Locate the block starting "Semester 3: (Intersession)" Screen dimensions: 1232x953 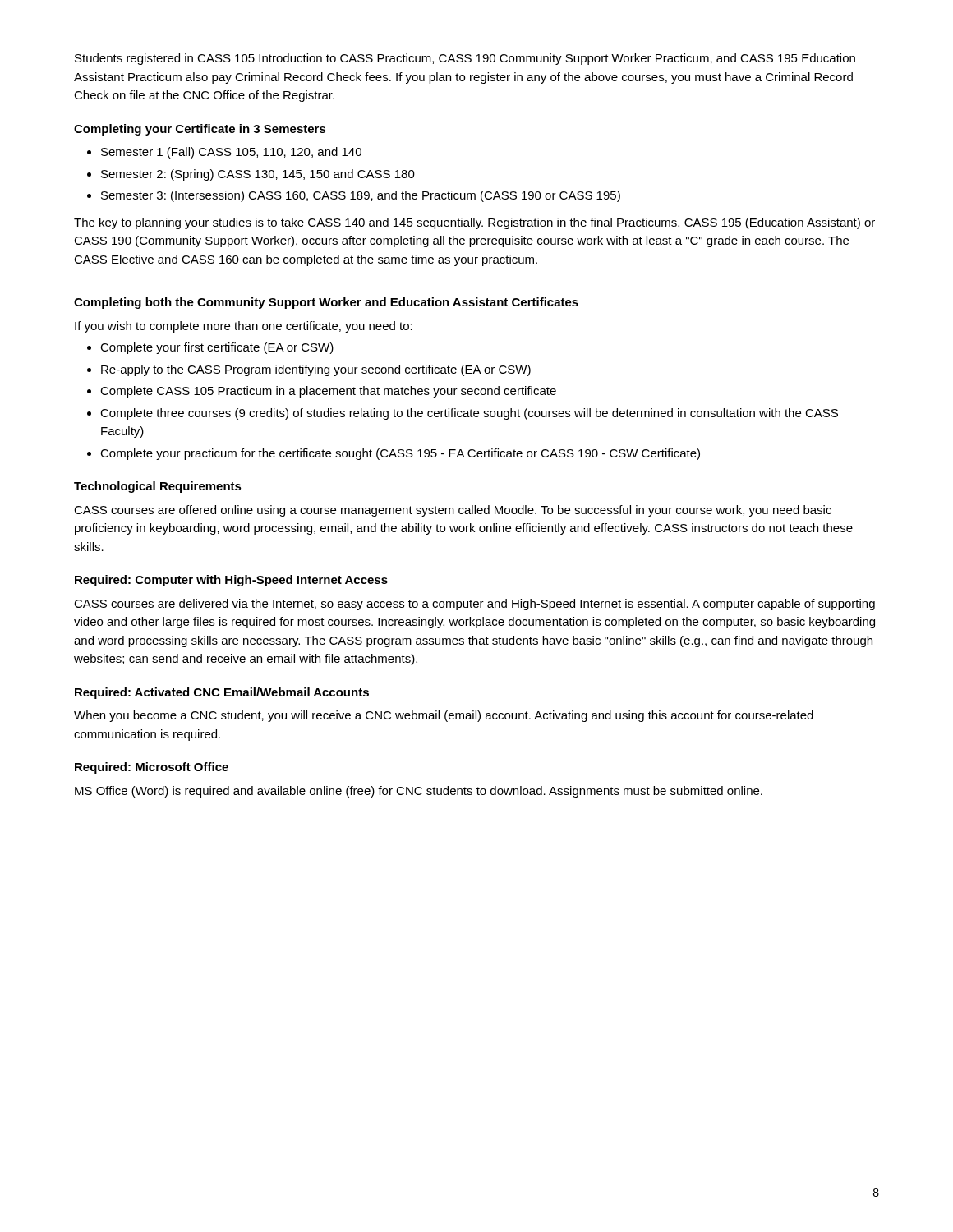pos(361,195)
